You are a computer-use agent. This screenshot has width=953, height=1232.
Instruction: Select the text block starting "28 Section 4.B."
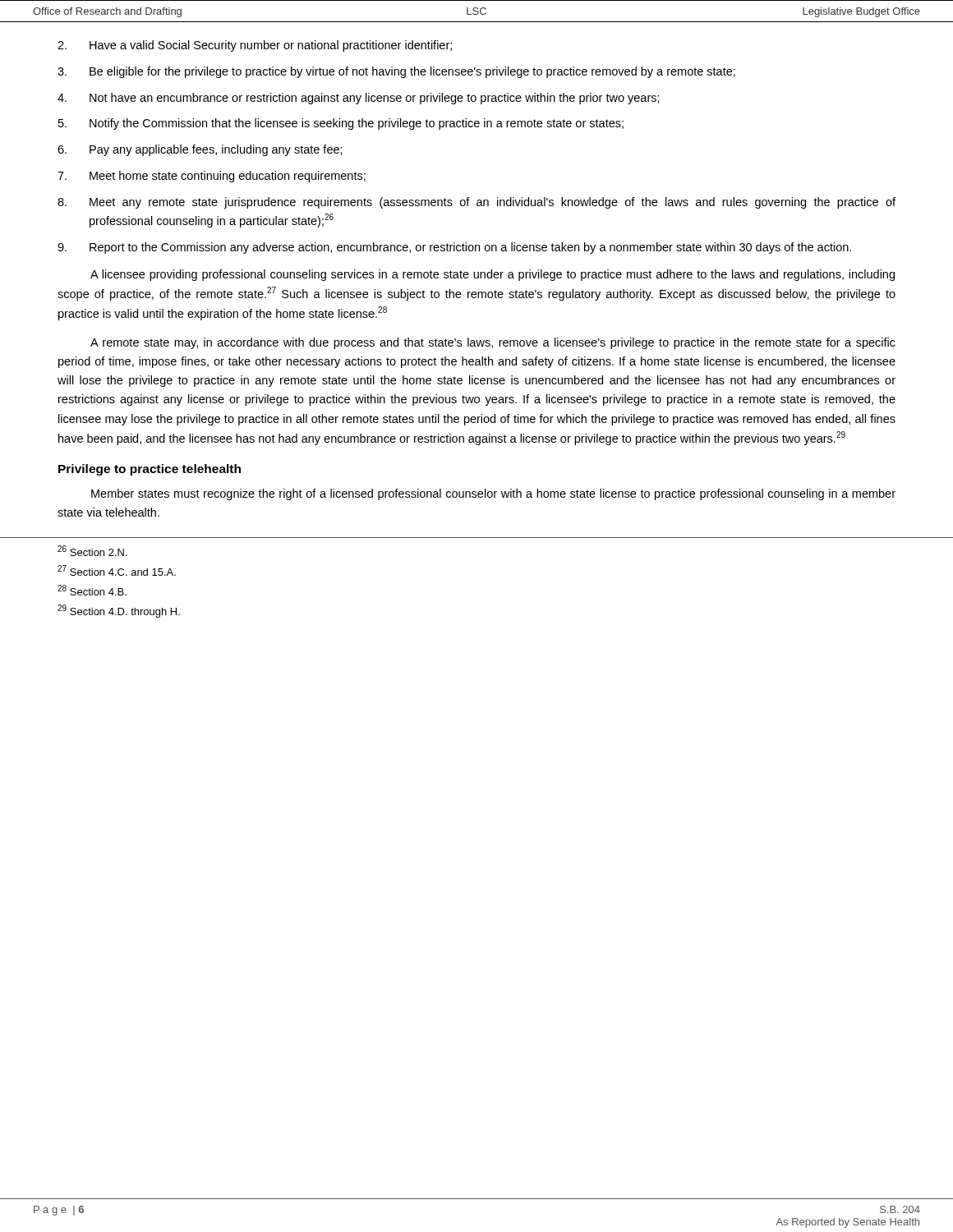coord(92,591)
